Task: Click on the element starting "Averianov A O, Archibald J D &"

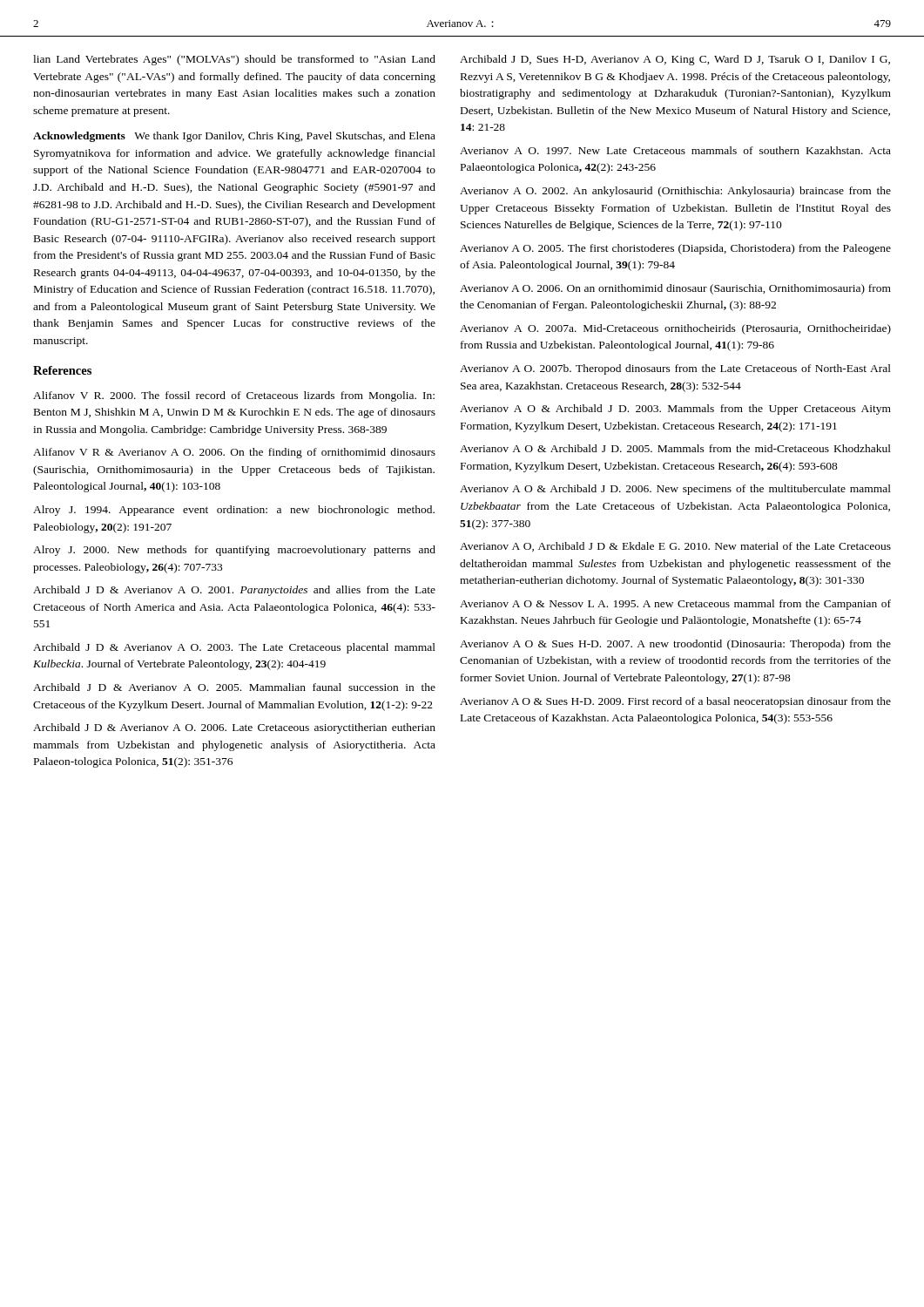Action: 675,563
